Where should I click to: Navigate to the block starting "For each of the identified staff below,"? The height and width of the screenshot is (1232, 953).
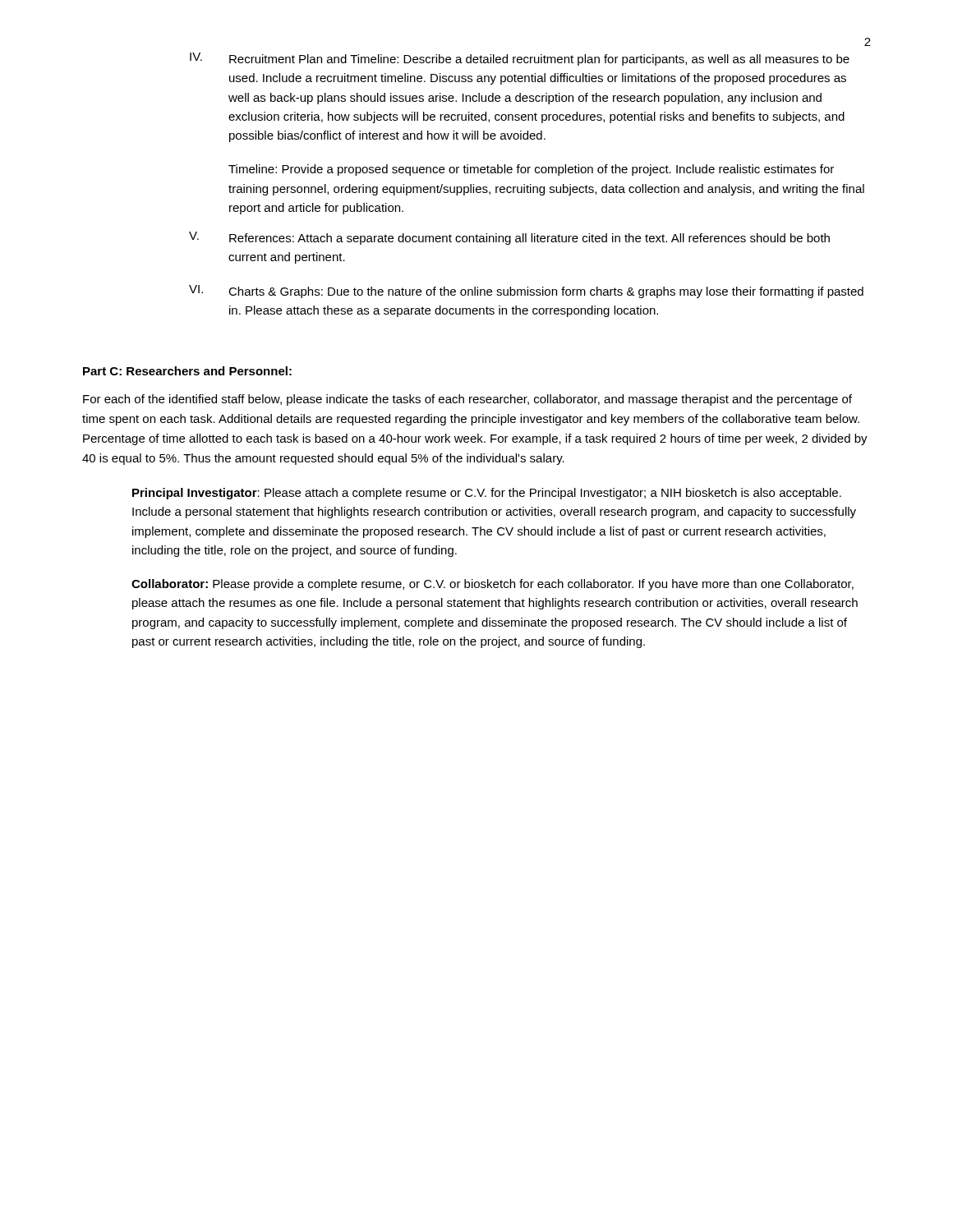(475, 428)
